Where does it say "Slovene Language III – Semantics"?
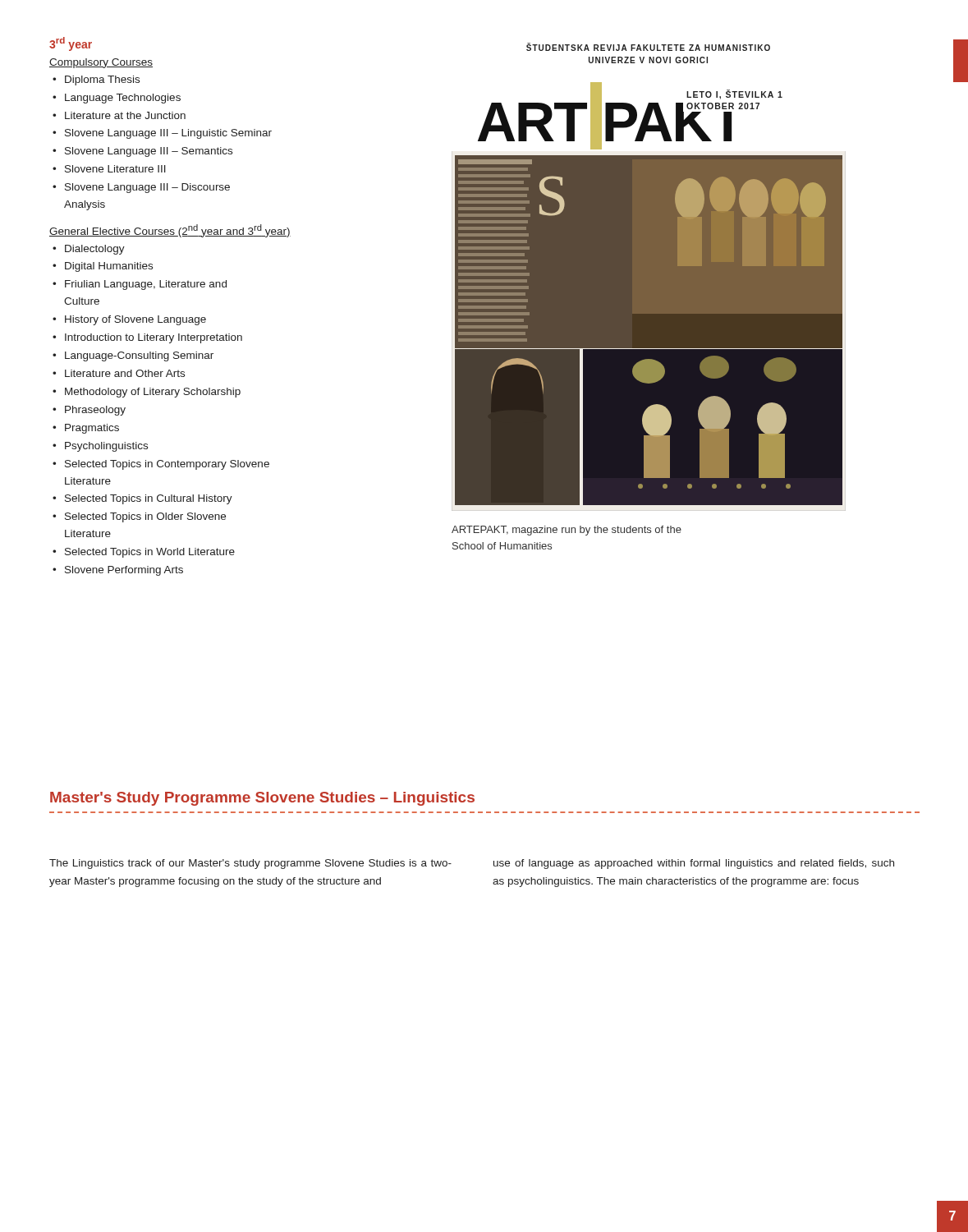The width and height of the screenshot is (968, 1232). pos(148,151)
